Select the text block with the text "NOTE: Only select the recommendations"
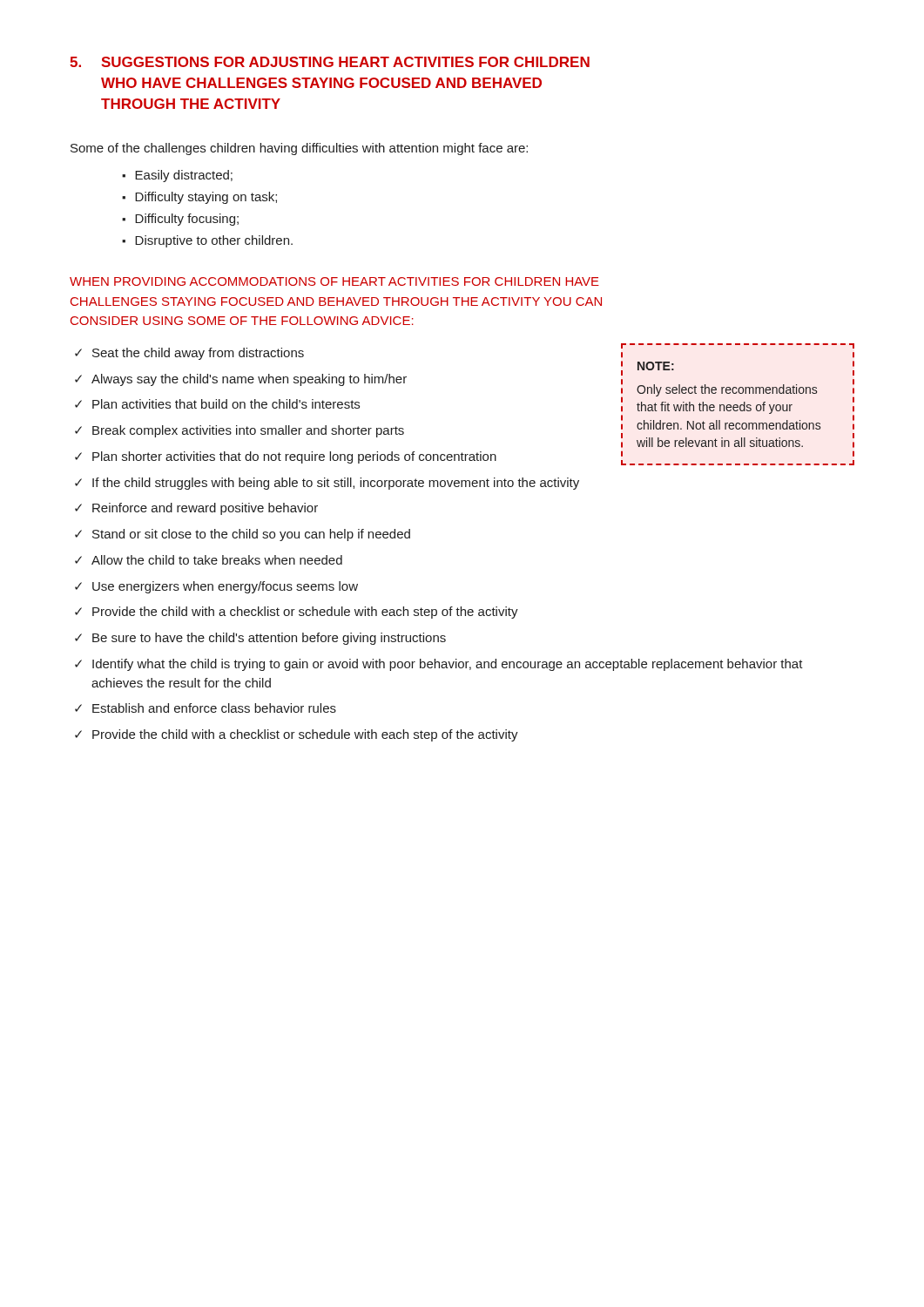The image size is (924, 1307). (738, 403)
